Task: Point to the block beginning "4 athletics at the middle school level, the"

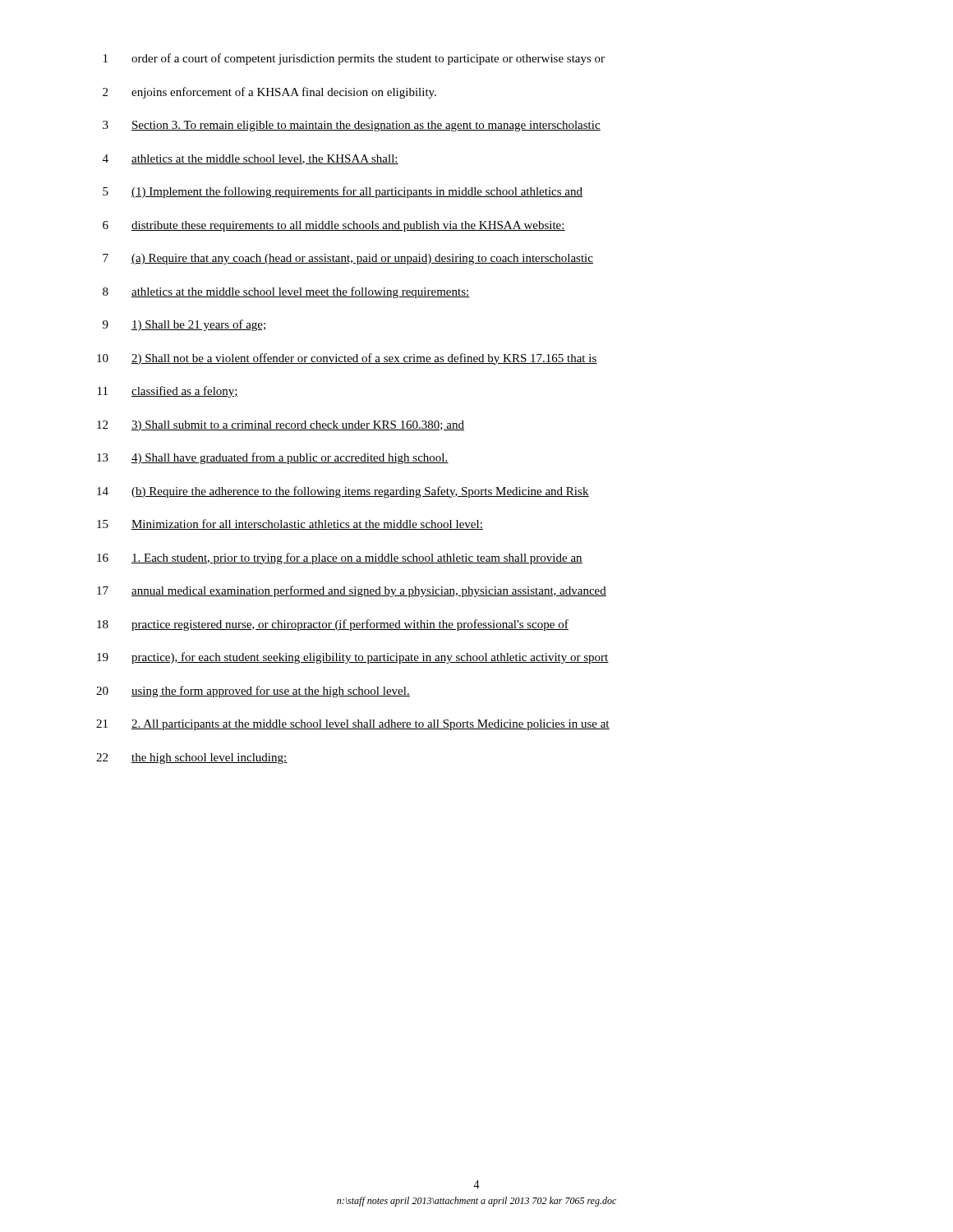Action: [x=251, y=159]
